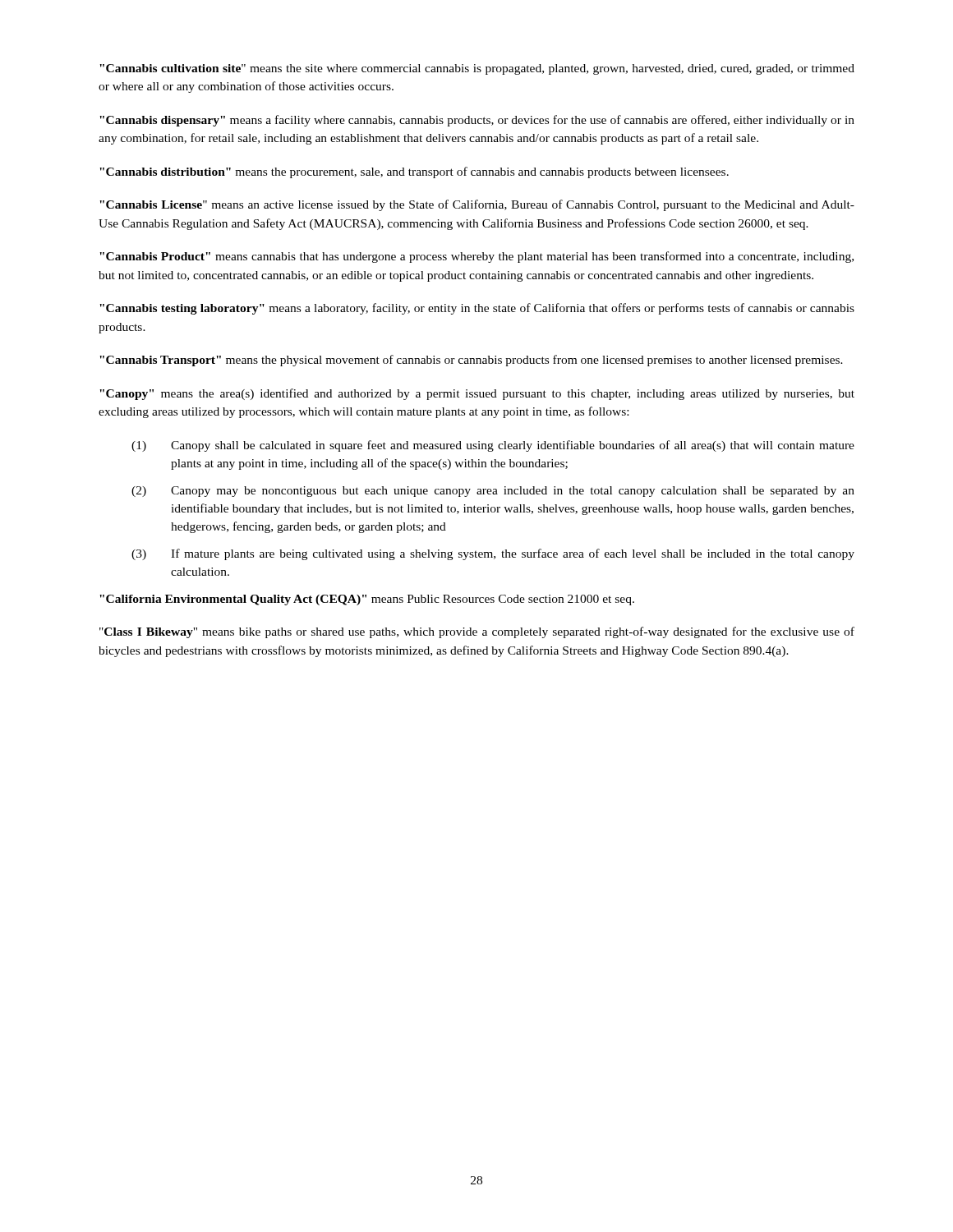Screen dimensions: 1232x953
Task: Locate the text starting ""Cannabis License" means an active license issued"
Action: (476, 214)
